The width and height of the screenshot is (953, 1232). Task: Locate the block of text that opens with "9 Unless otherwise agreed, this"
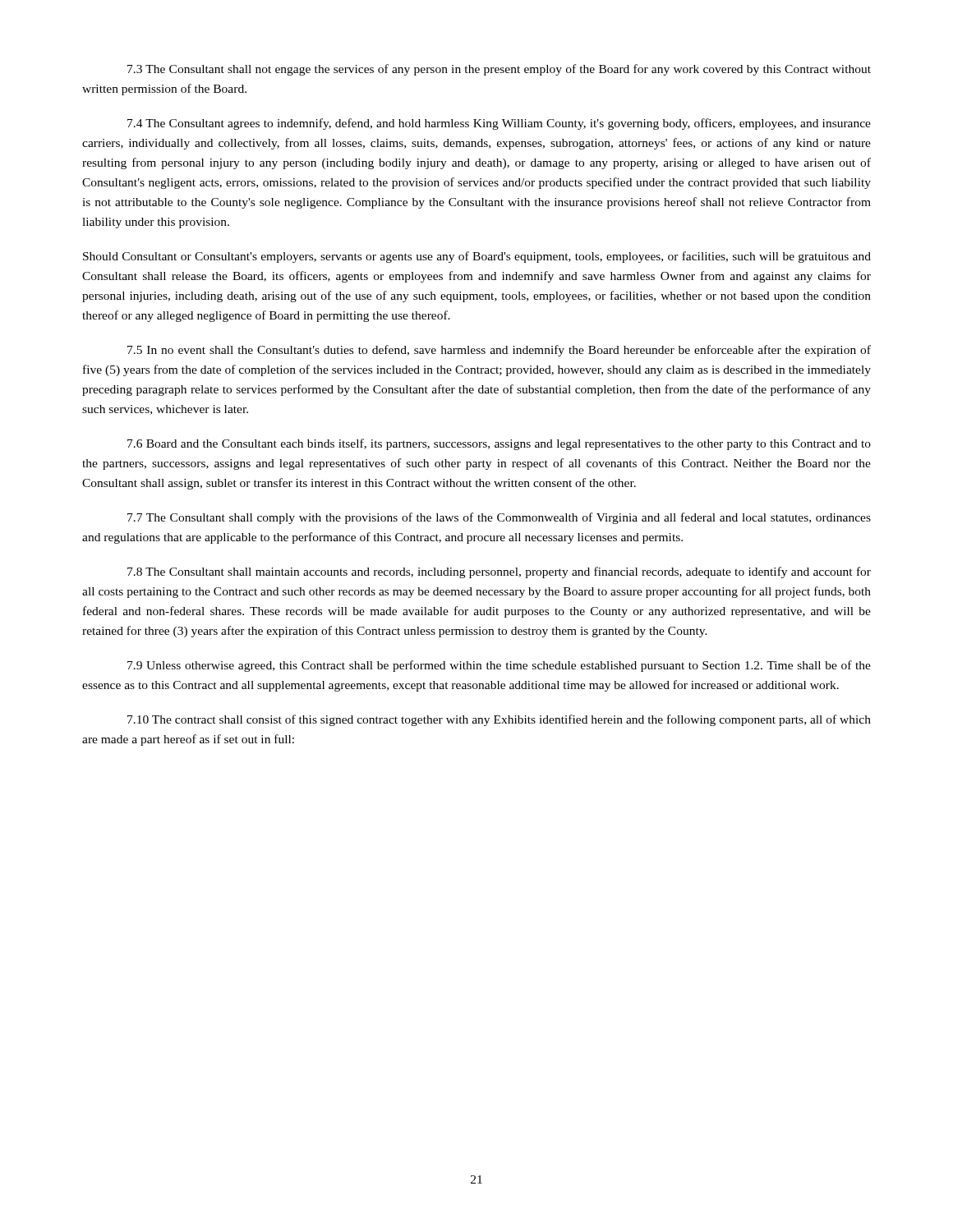[x=476, y=675]
